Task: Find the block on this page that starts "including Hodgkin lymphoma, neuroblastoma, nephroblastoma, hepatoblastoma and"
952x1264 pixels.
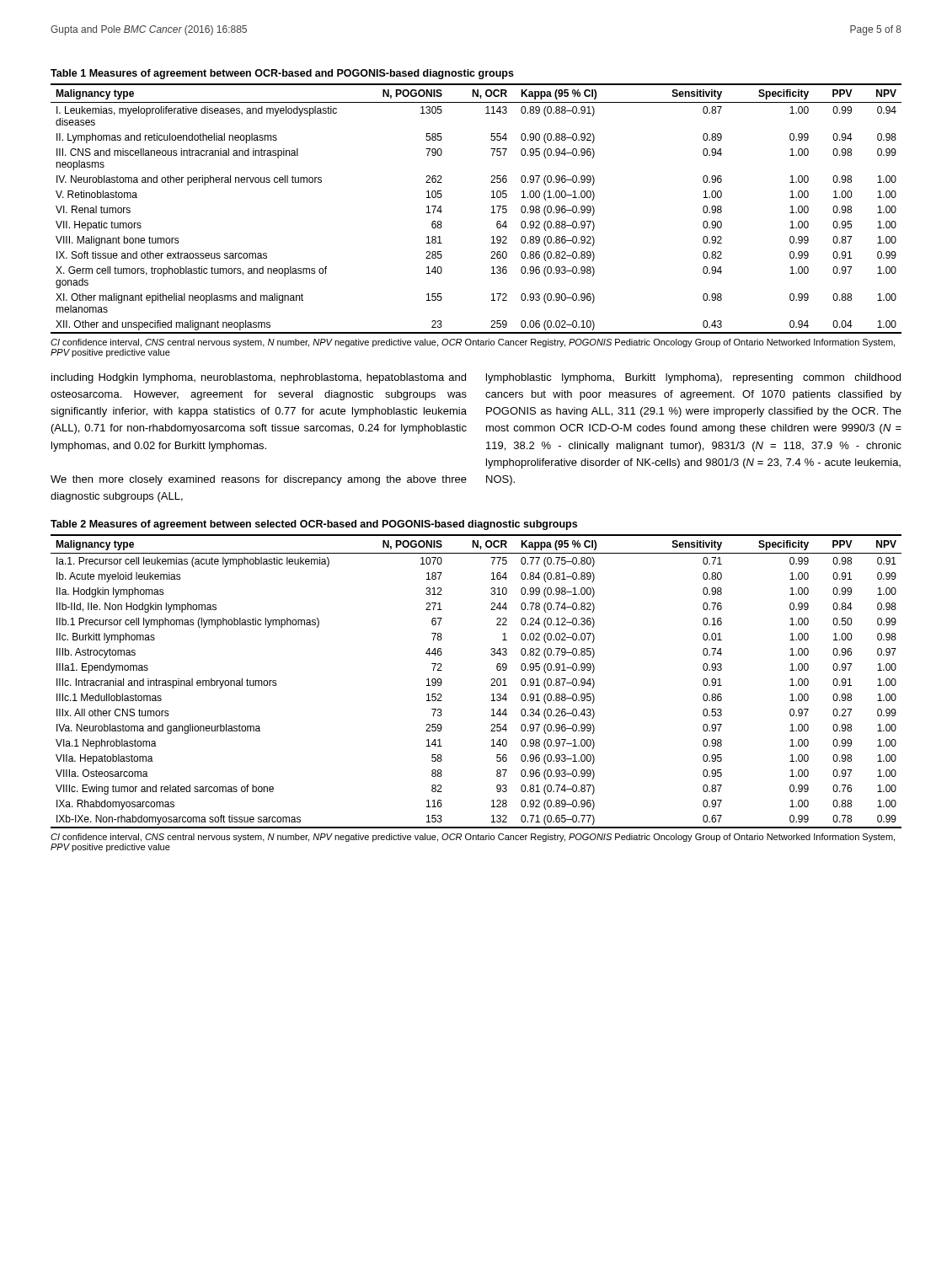Action: point(259,436)
